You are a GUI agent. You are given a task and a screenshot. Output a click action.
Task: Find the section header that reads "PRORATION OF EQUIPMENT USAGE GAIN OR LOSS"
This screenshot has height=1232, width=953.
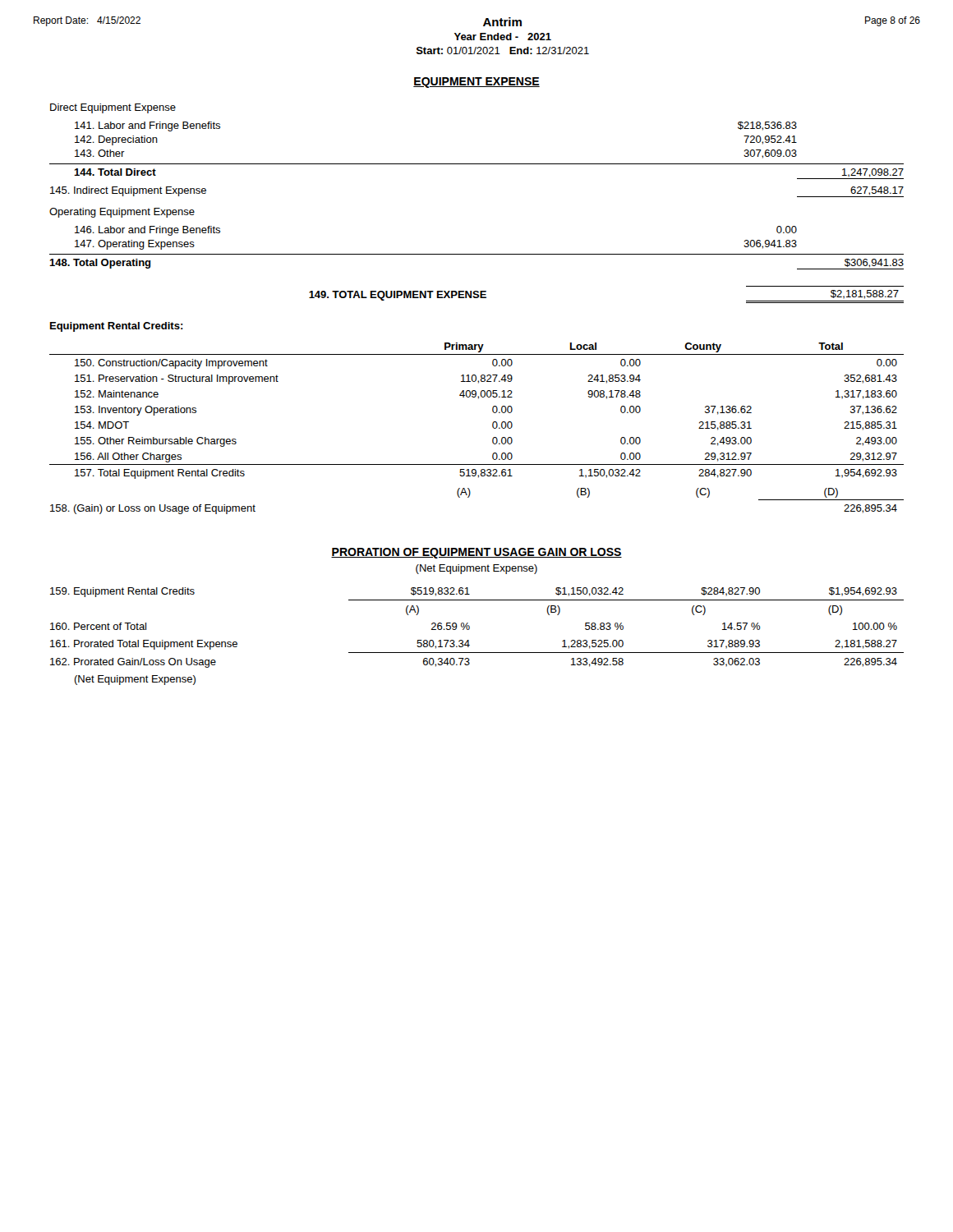coord(476,552)
